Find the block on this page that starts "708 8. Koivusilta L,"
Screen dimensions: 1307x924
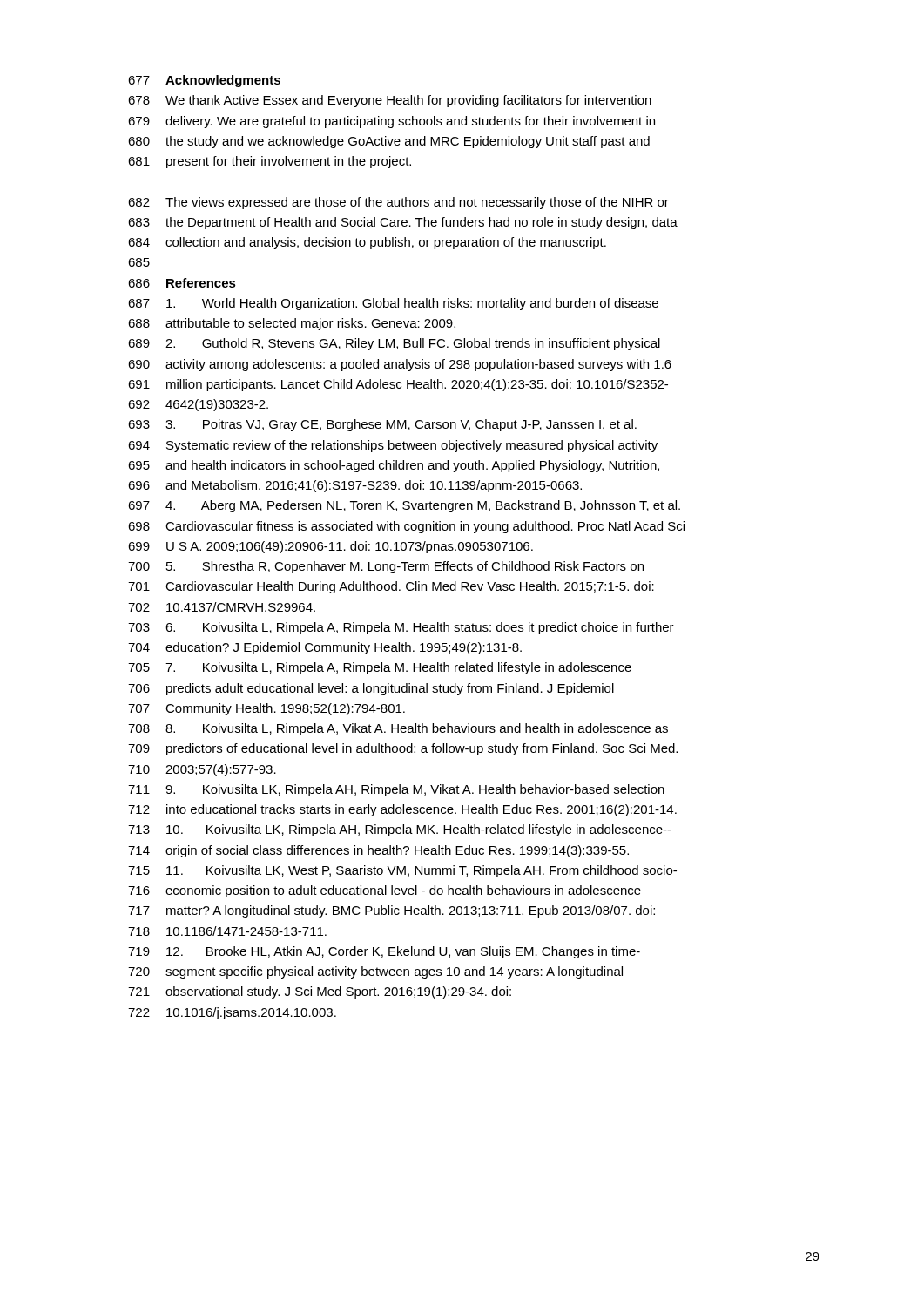(462, 748)
